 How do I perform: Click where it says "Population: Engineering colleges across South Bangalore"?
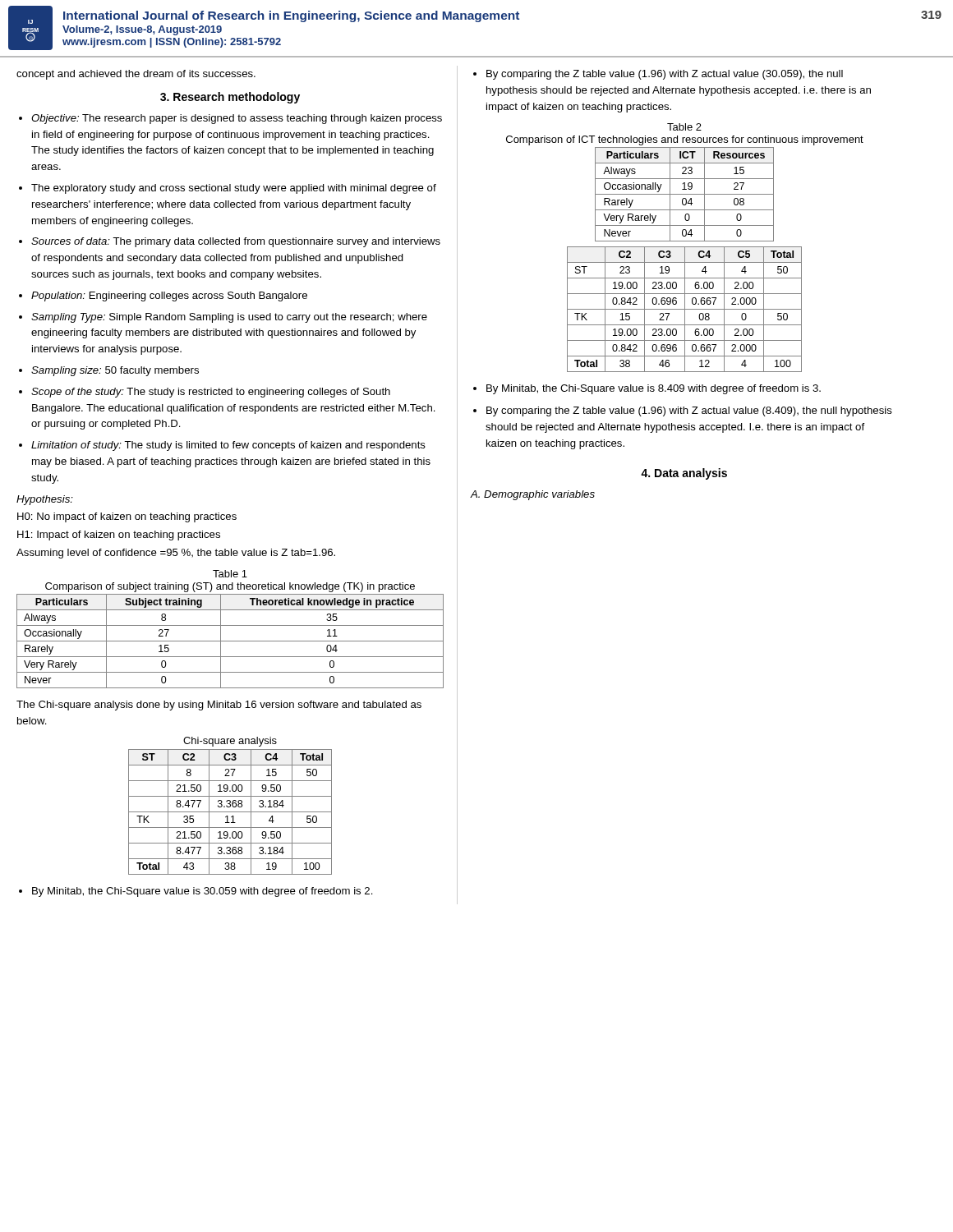[x=169, y=295]
